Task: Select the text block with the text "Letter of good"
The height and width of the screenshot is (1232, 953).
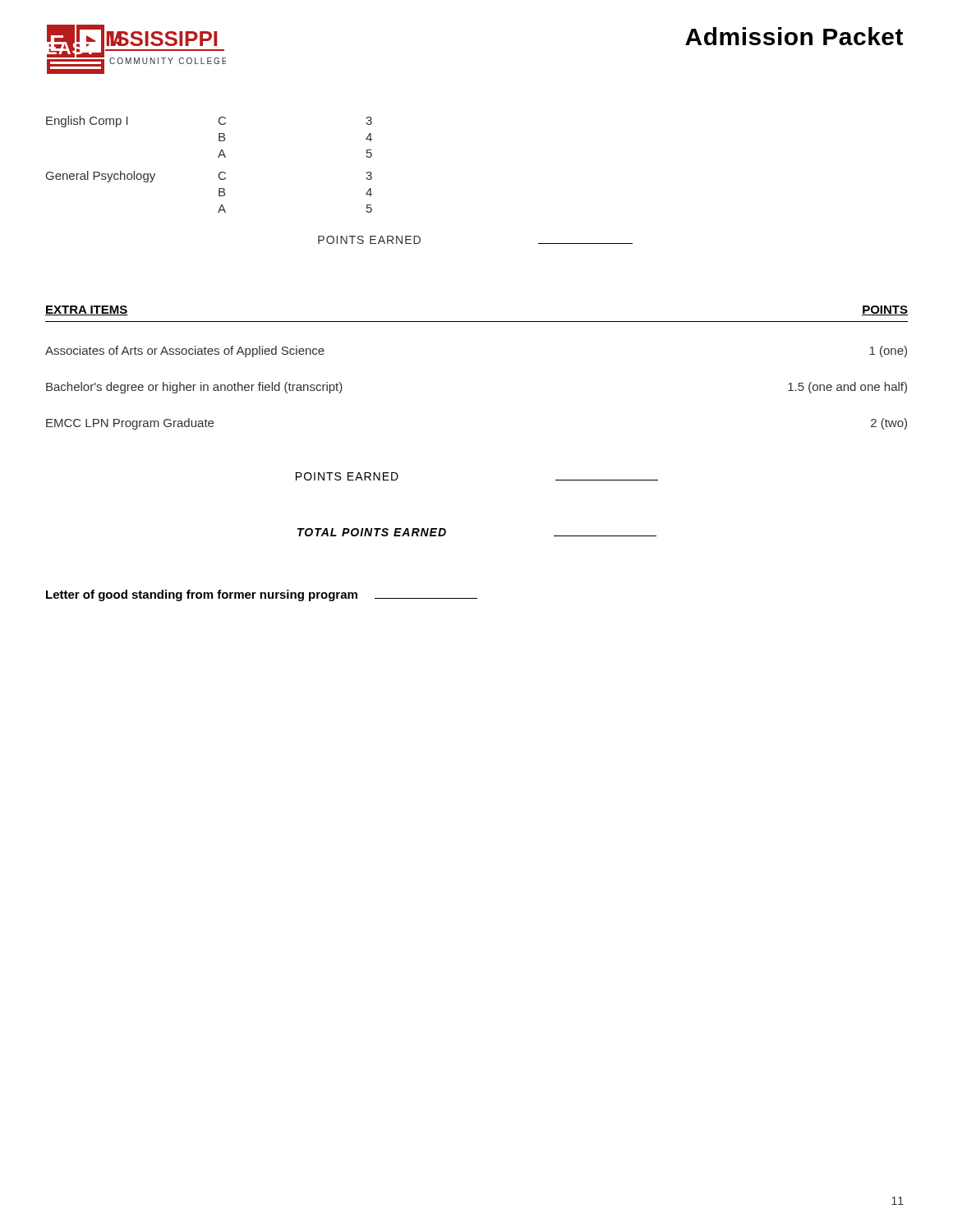Action: pos(261,594)
